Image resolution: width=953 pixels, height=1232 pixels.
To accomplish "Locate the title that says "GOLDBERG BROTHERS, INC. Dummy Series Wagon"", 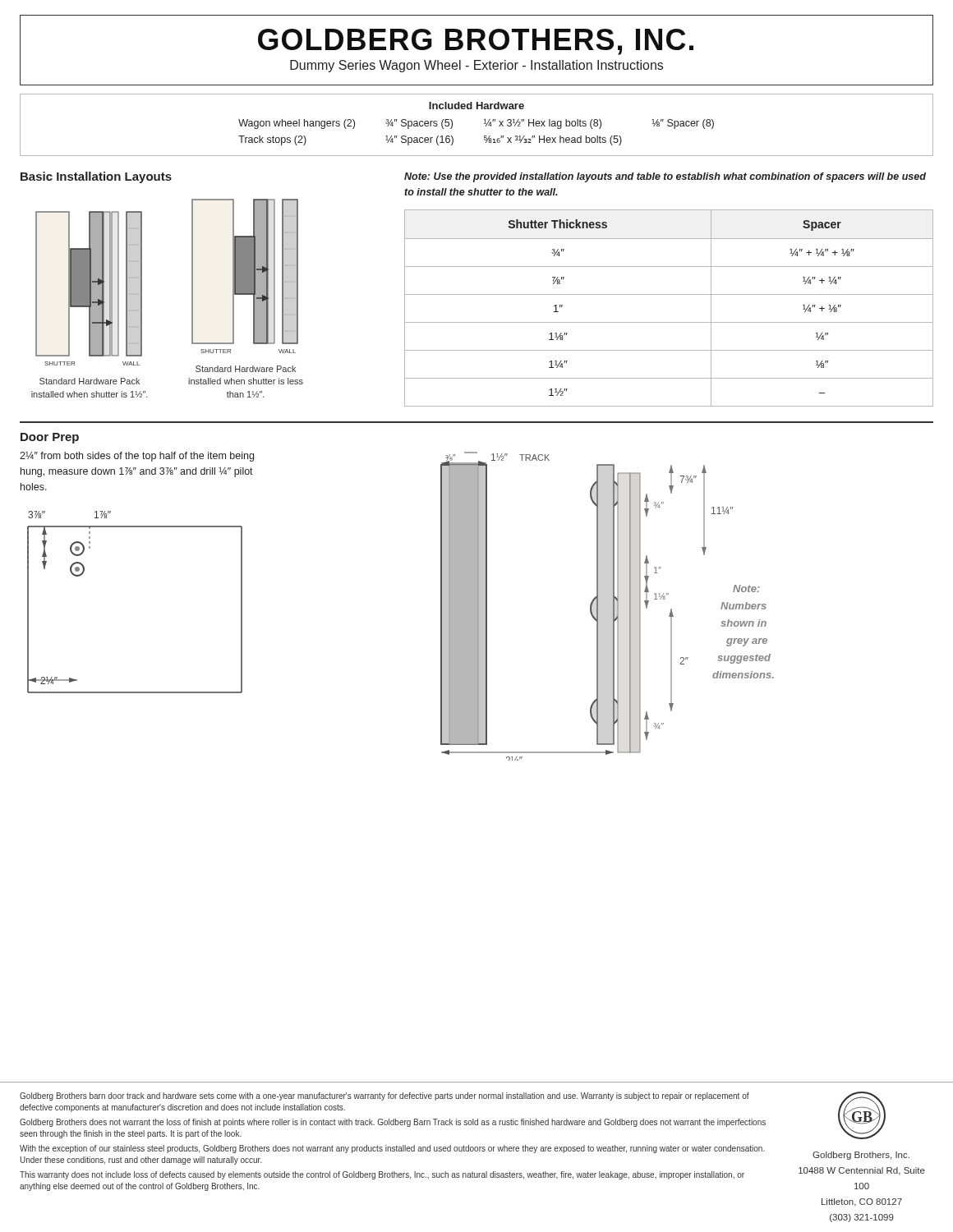I will pos(476,48).
